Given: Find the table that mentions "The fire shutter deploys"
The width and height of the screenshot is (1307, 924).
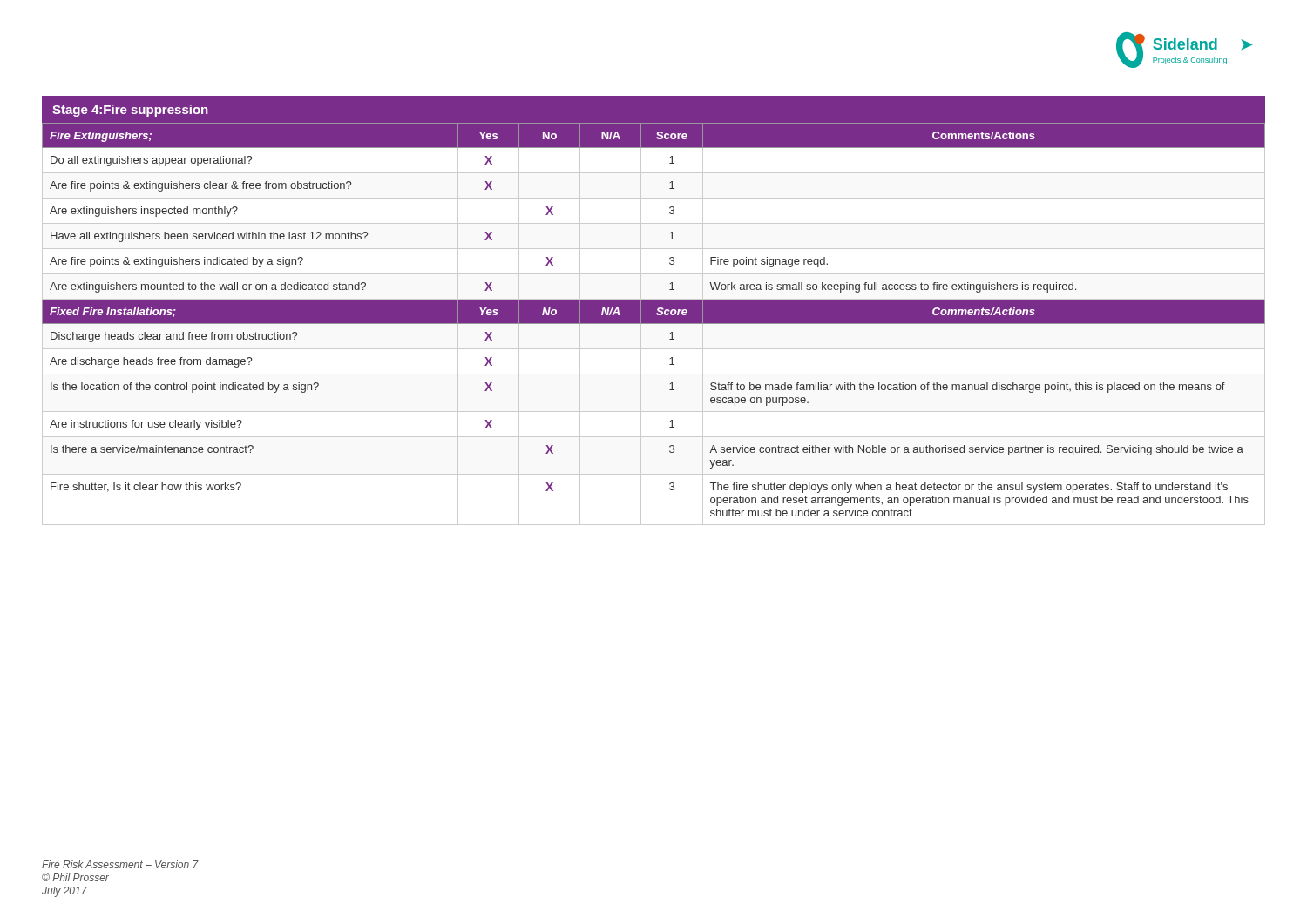Looking at the screenshot, I should (x=654, y=324).
